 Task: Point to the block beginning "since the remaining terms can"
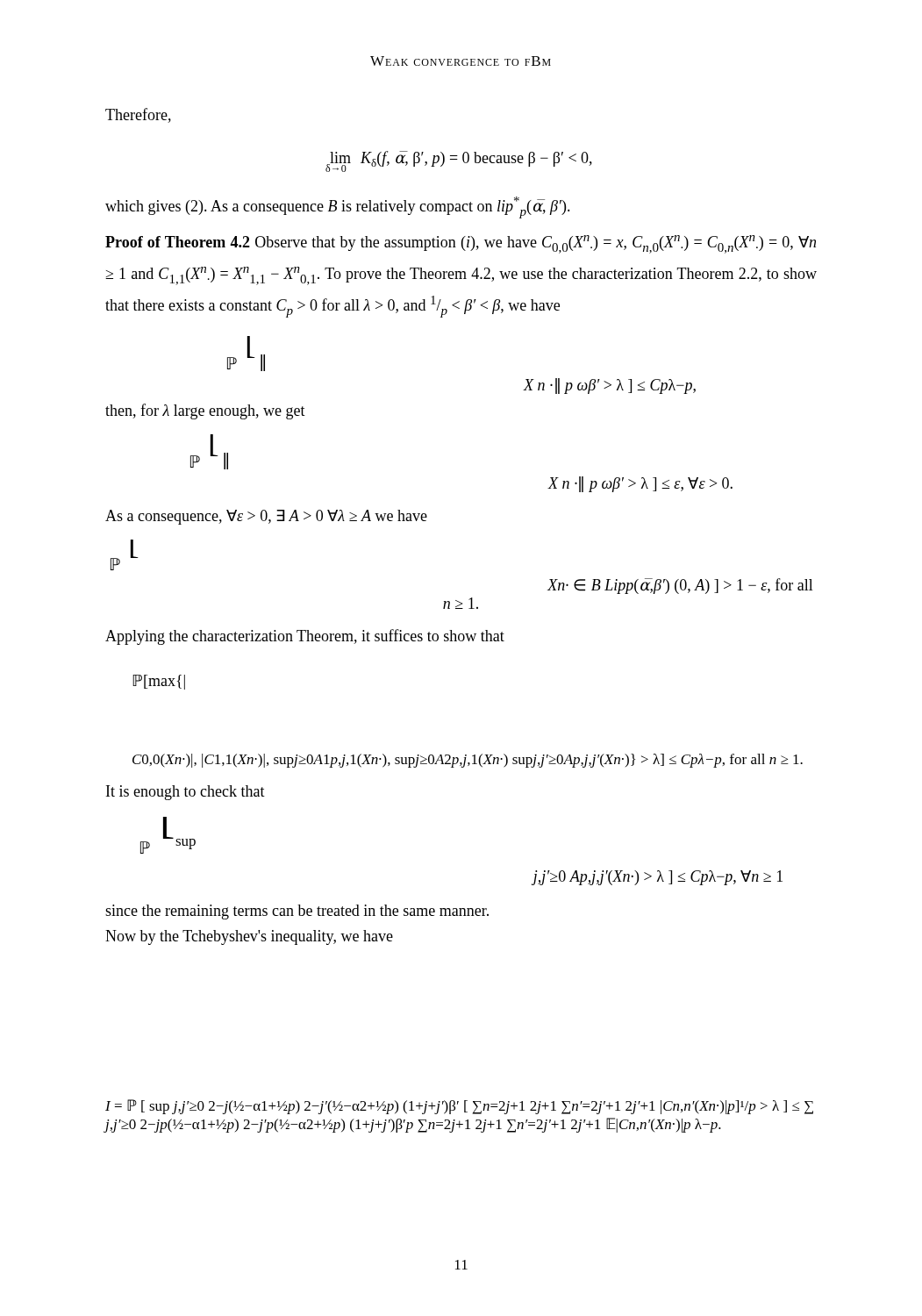(298, 924)
